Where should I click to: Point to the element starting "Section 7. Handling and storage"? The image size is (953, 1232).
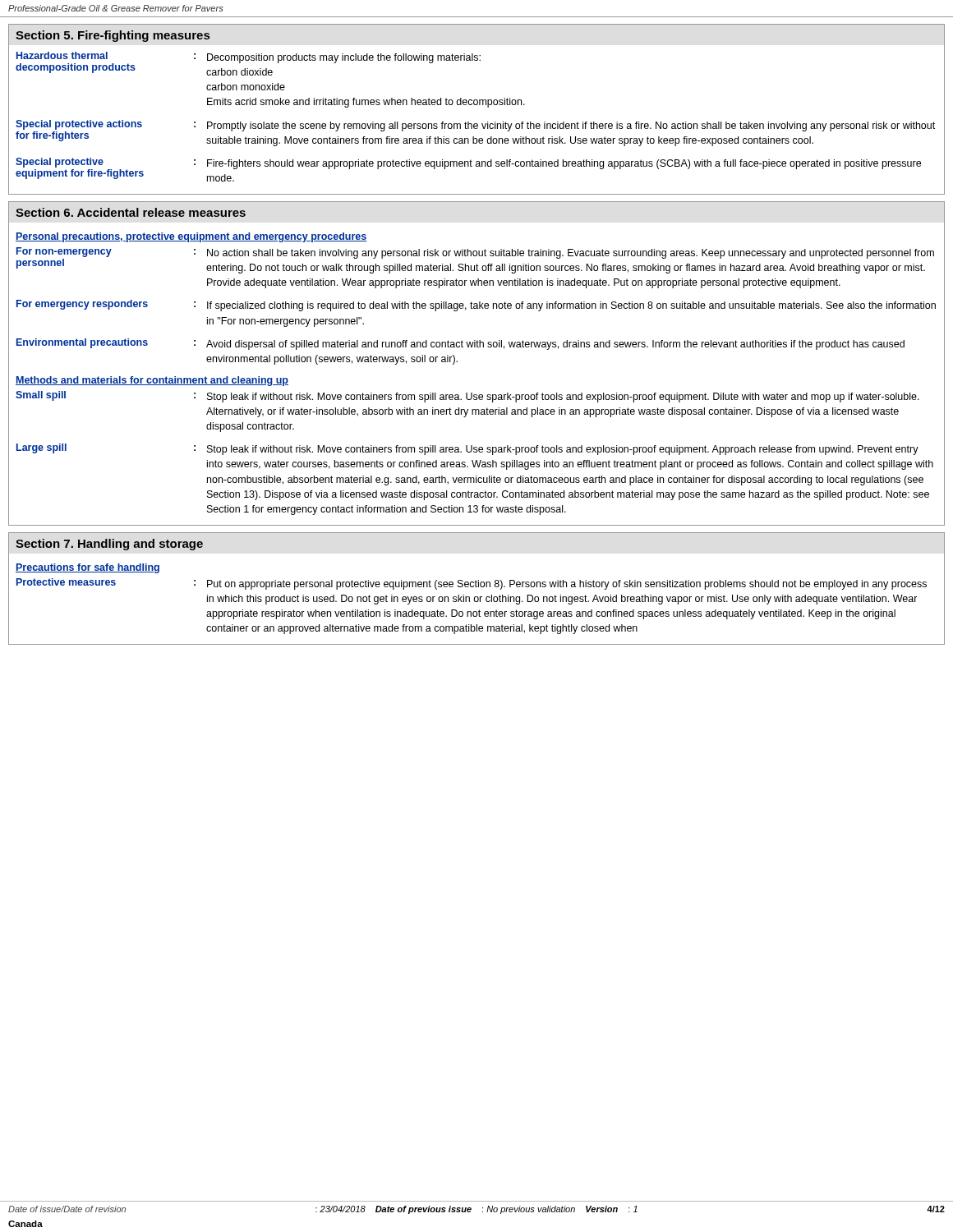109,543
